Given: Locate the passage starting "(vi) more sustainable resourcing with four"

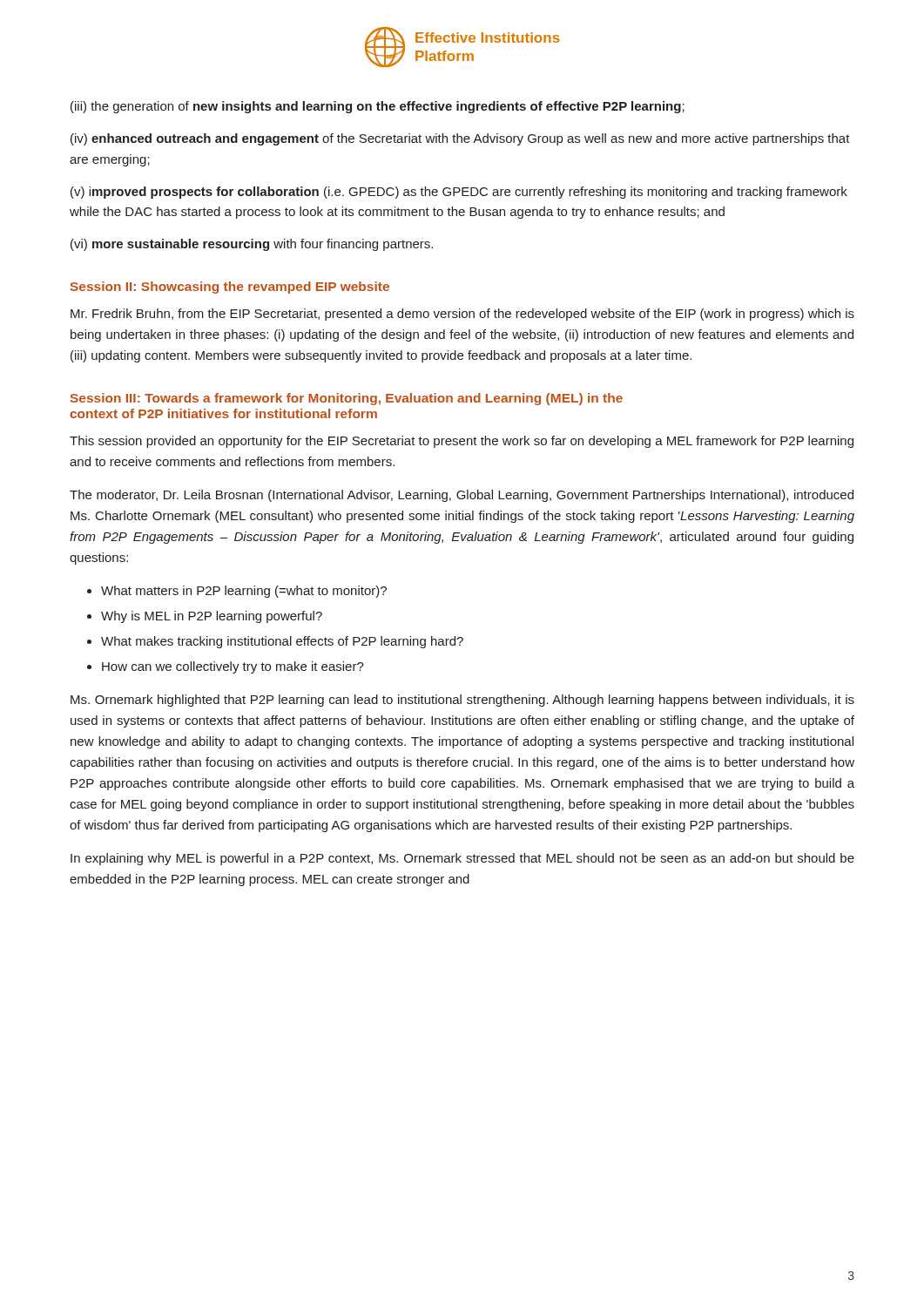Looking at the screenshot, I should click(252, 245).
